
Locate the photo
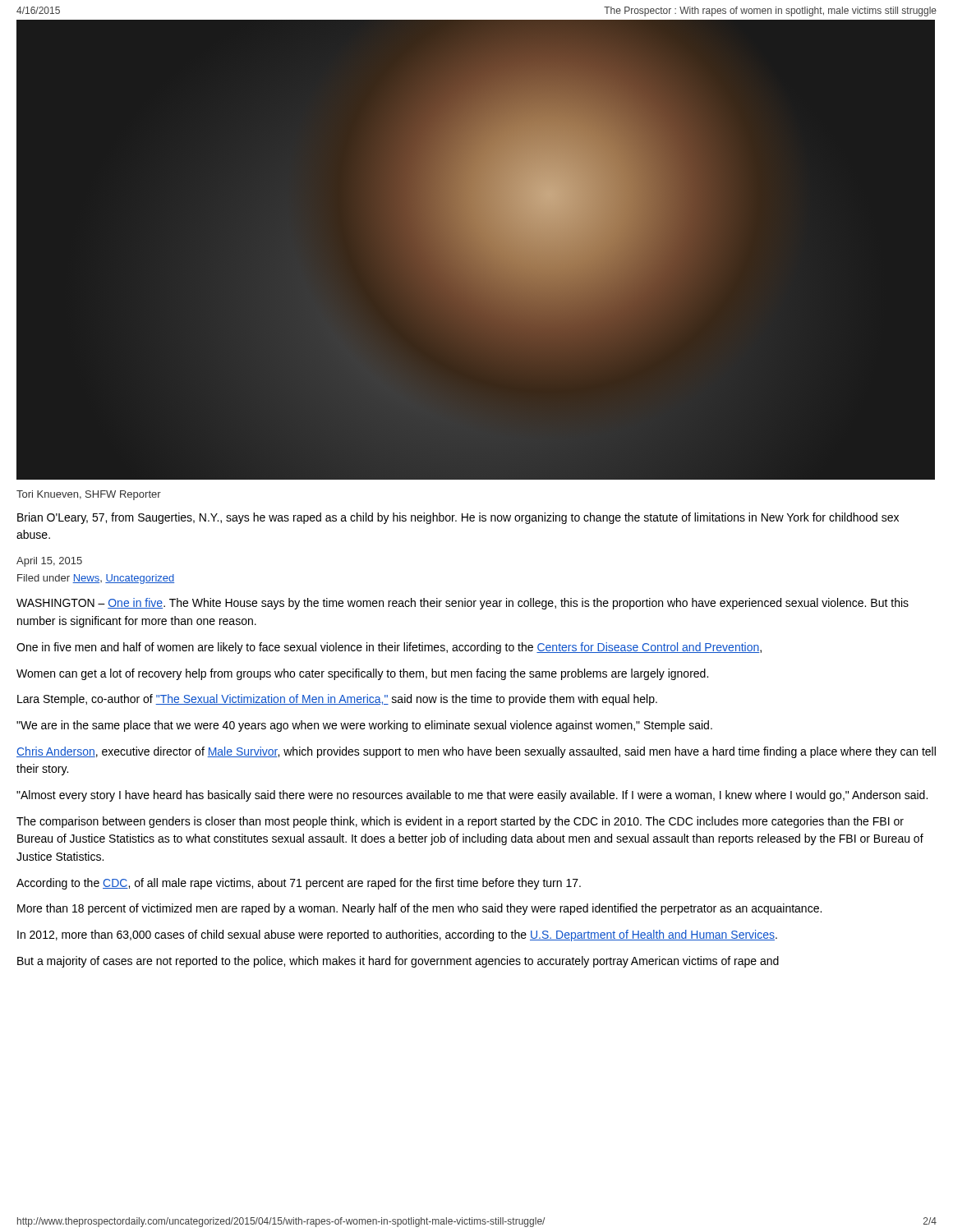[x=476, y=250]
